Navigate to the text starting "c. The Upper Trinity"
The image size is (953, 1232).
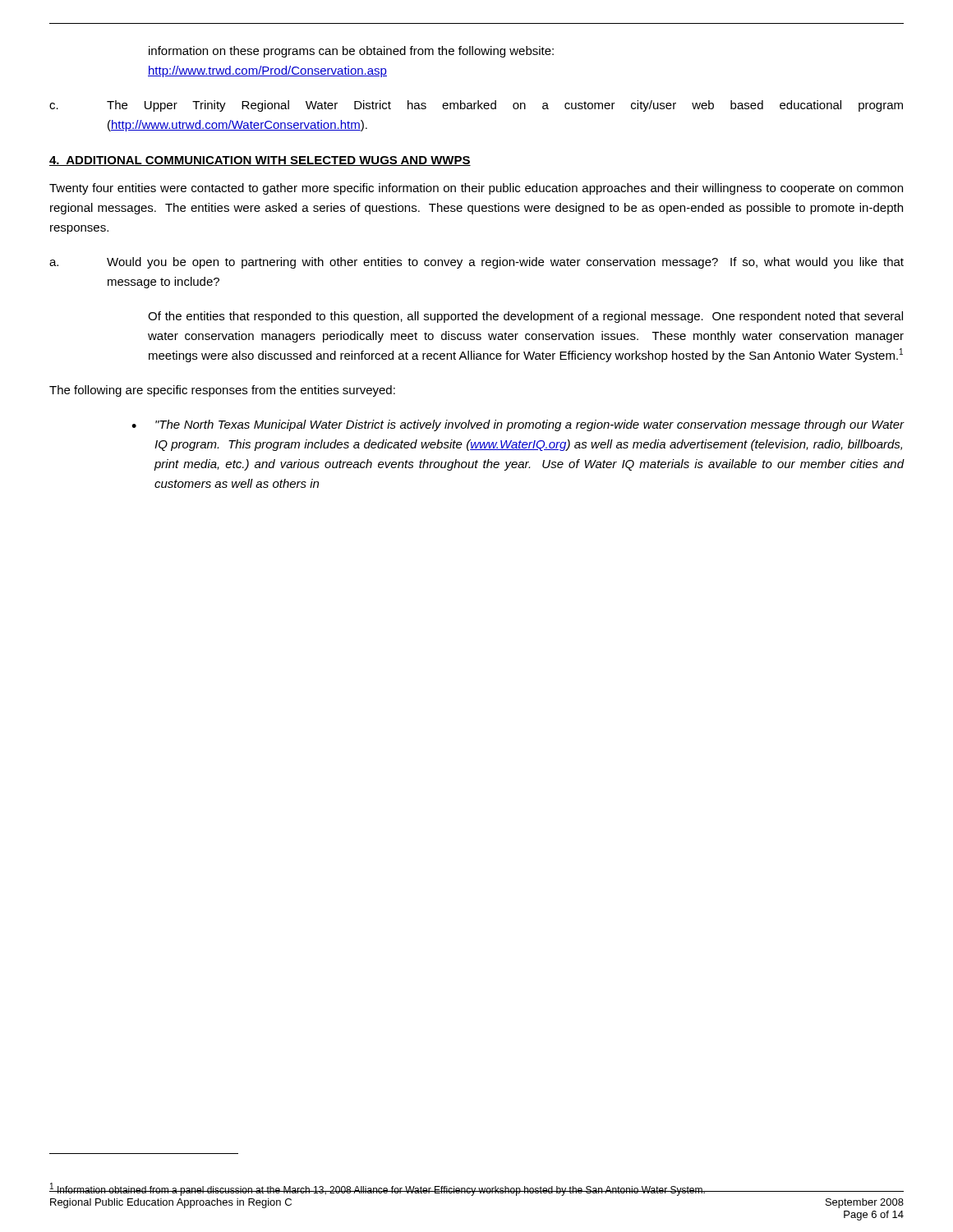(476, 115)
